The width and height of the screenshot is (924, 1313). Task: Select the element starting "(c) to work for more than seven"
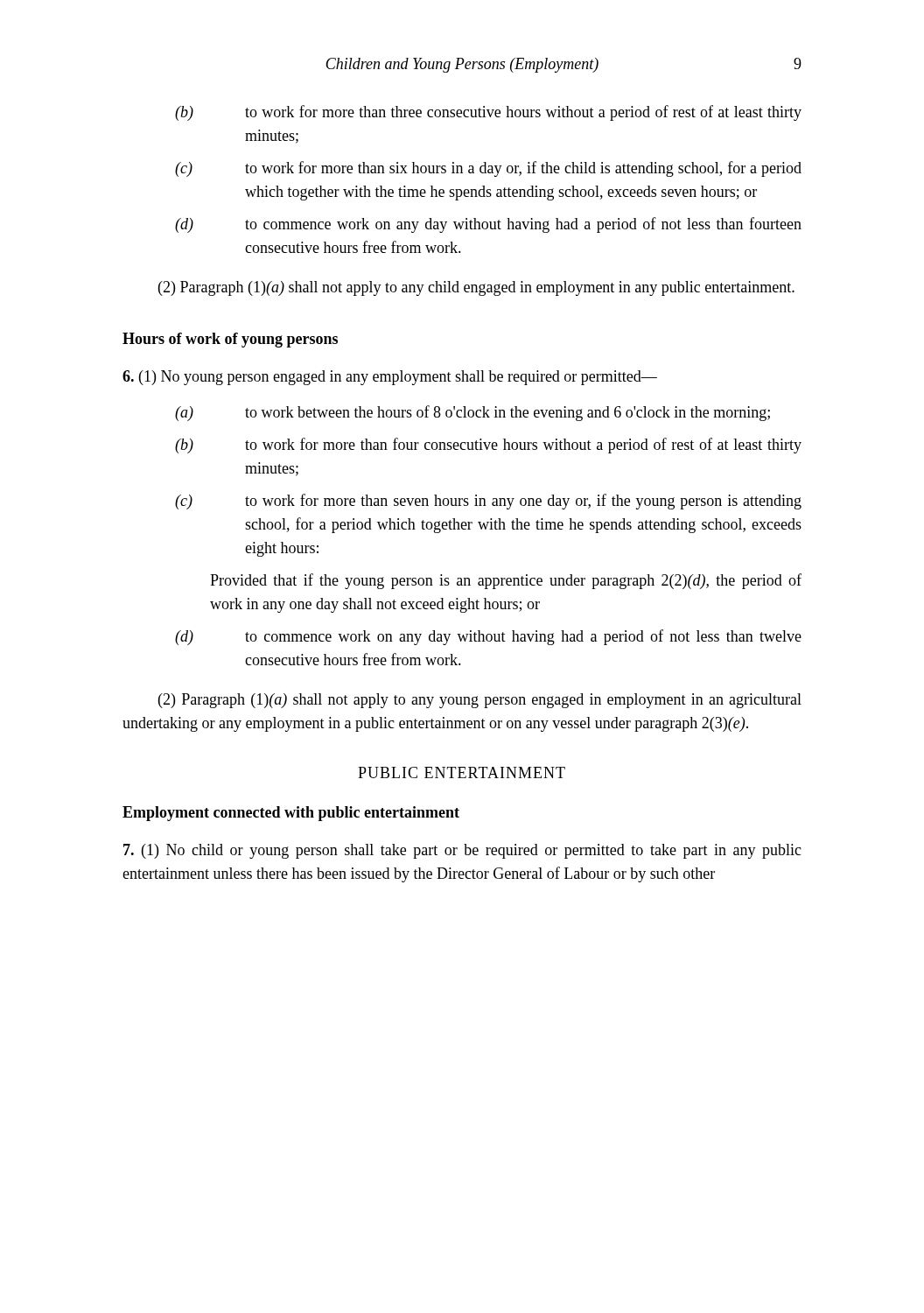coord(462,525)
